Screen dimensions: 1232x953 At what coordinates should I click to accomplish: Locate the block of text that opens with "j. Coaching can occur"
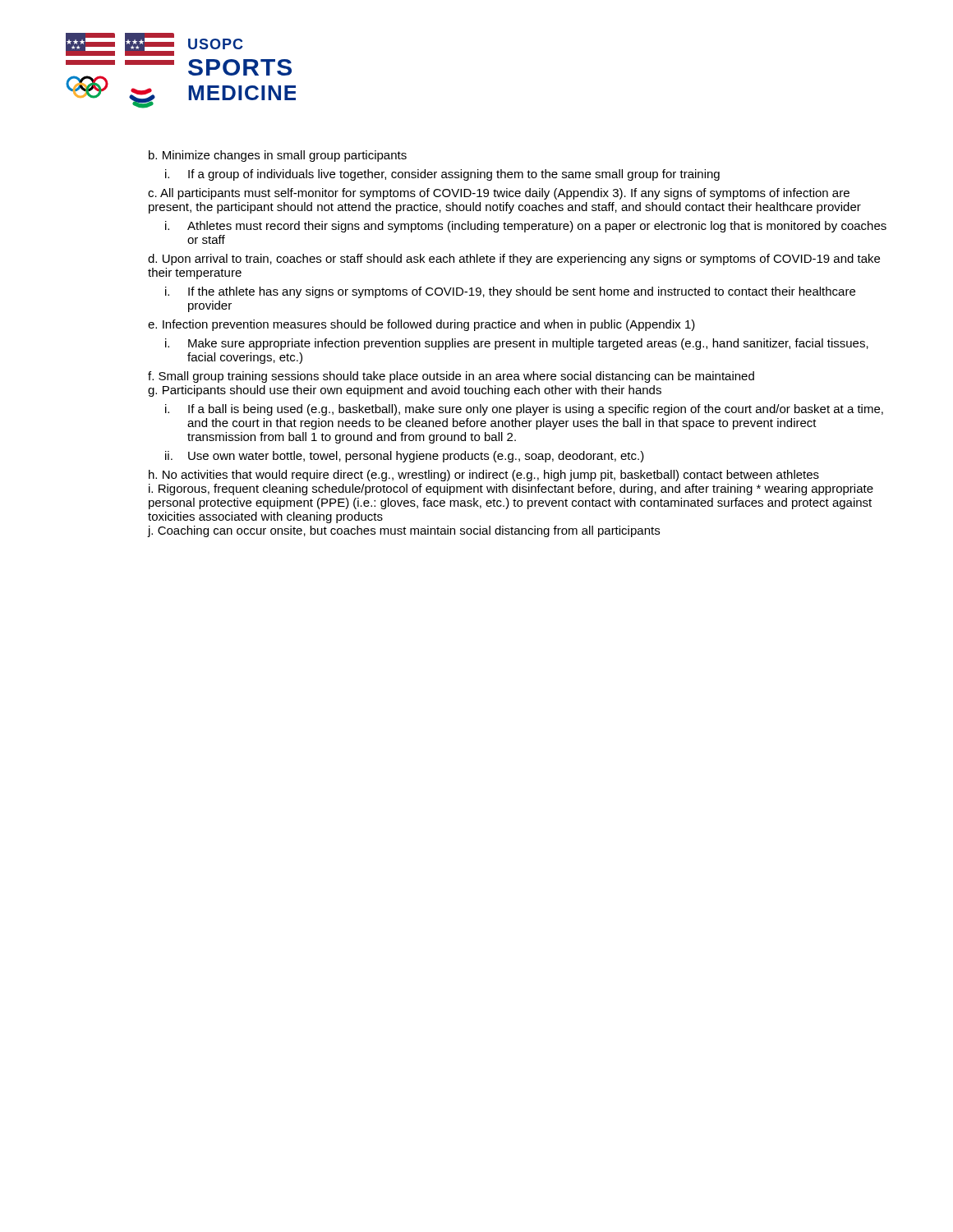[x=518, y=530]
